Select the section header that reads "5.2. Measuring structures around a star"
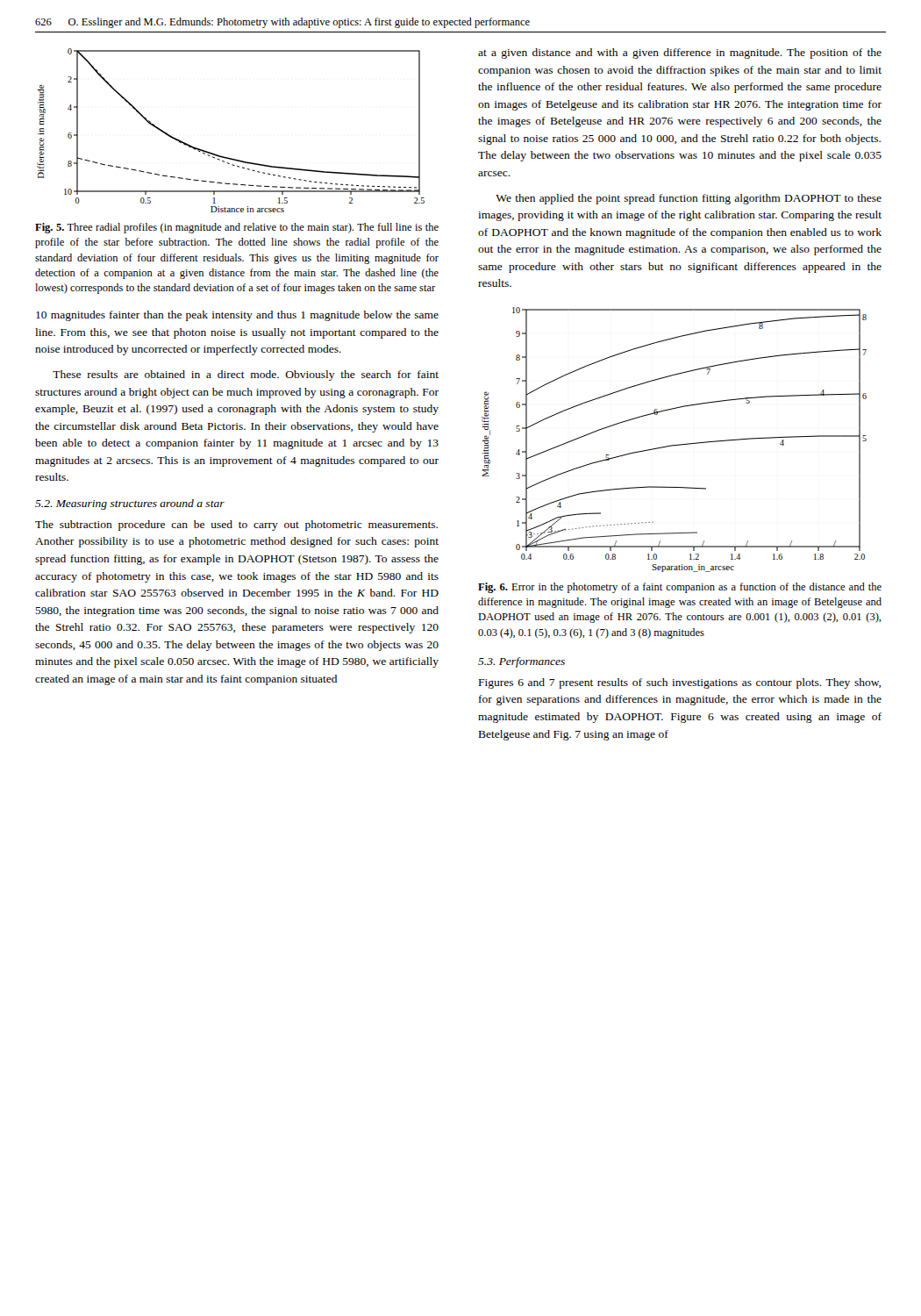The image size is (921, 1316). [x=130, y=503]
